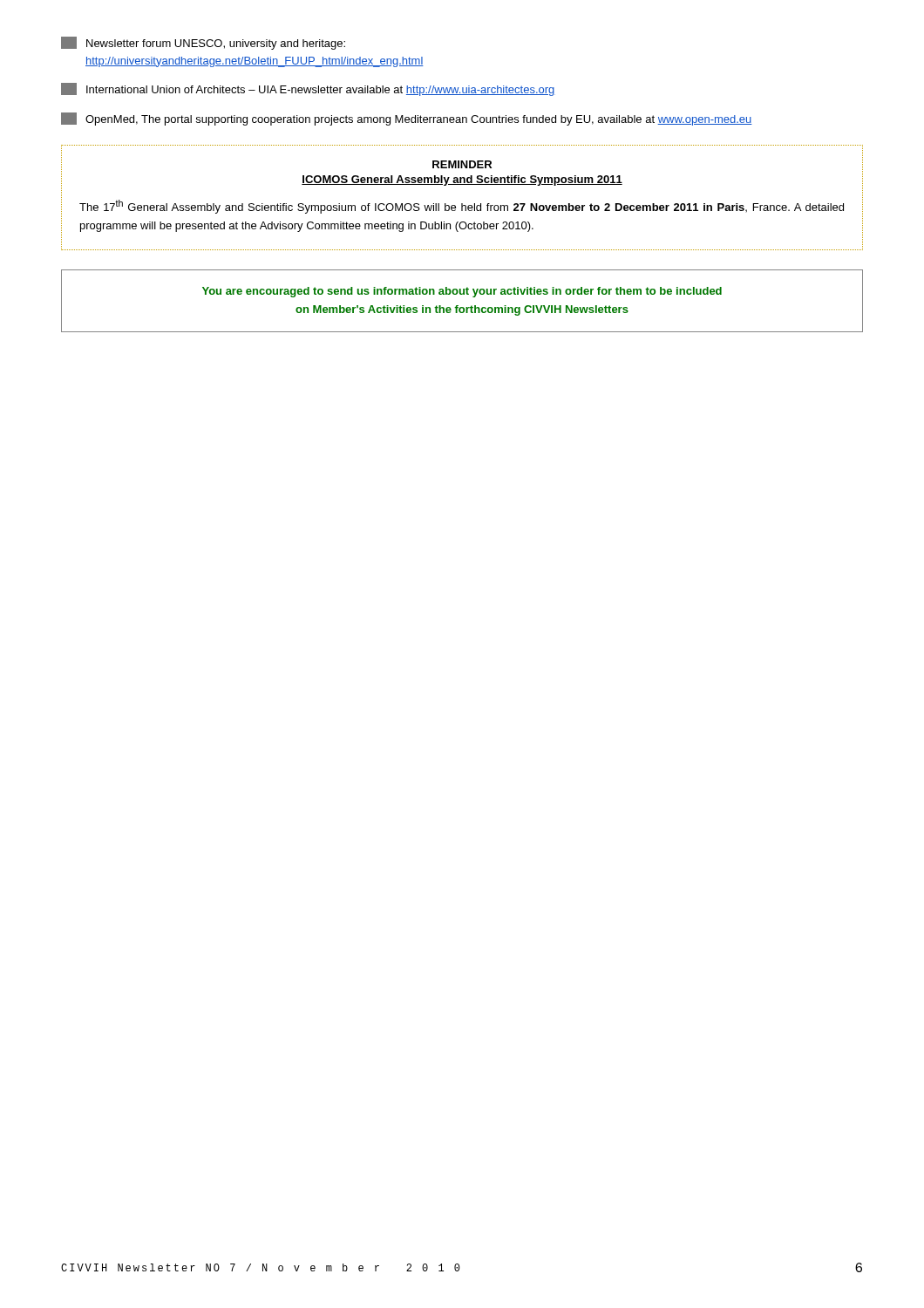Find the block on this page that starts "OpenMed, The portal"
The image size is (924, 1308).
coord(406,119)
